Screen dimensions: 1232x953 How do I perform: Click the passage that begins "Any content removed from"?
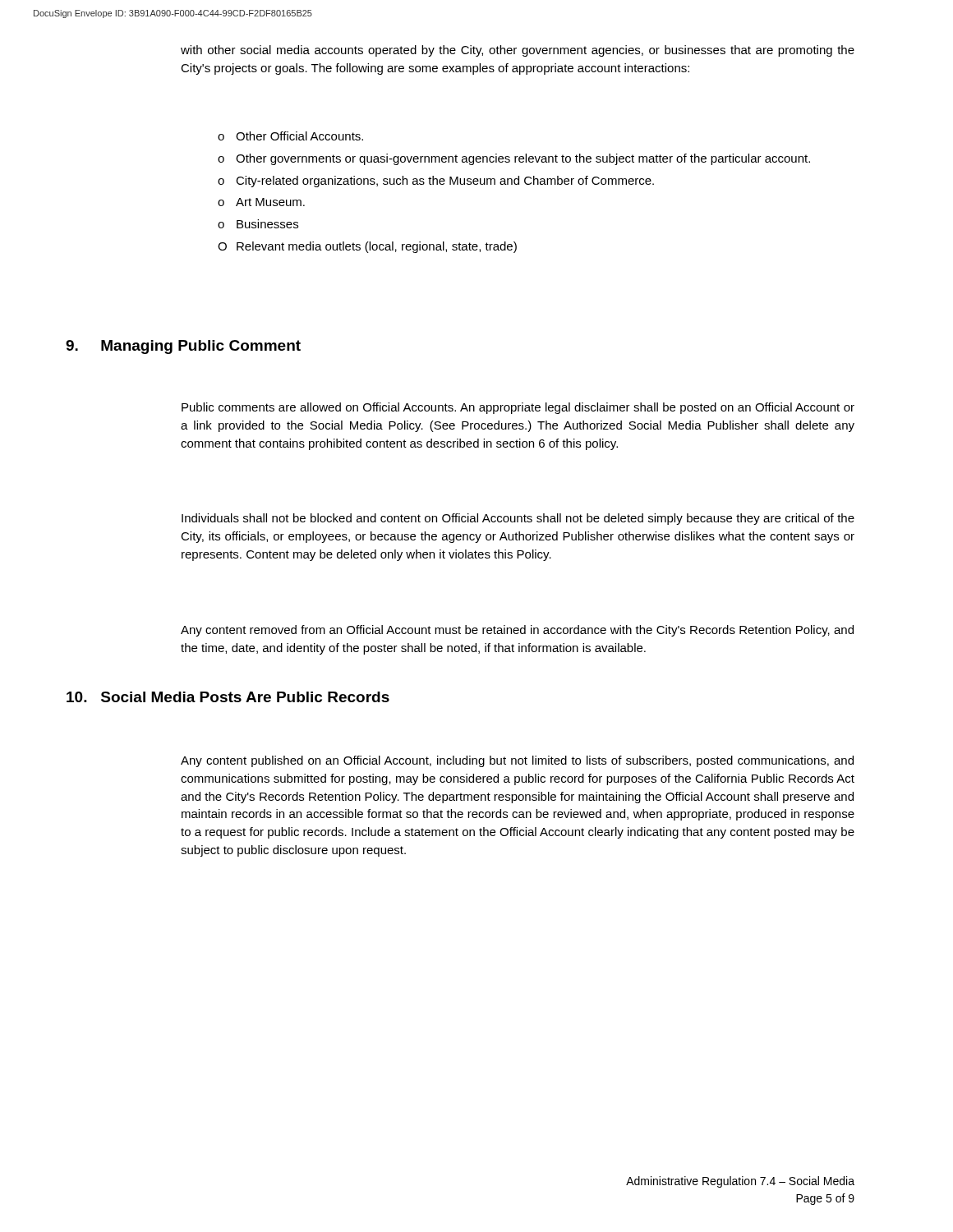[518, 638]
